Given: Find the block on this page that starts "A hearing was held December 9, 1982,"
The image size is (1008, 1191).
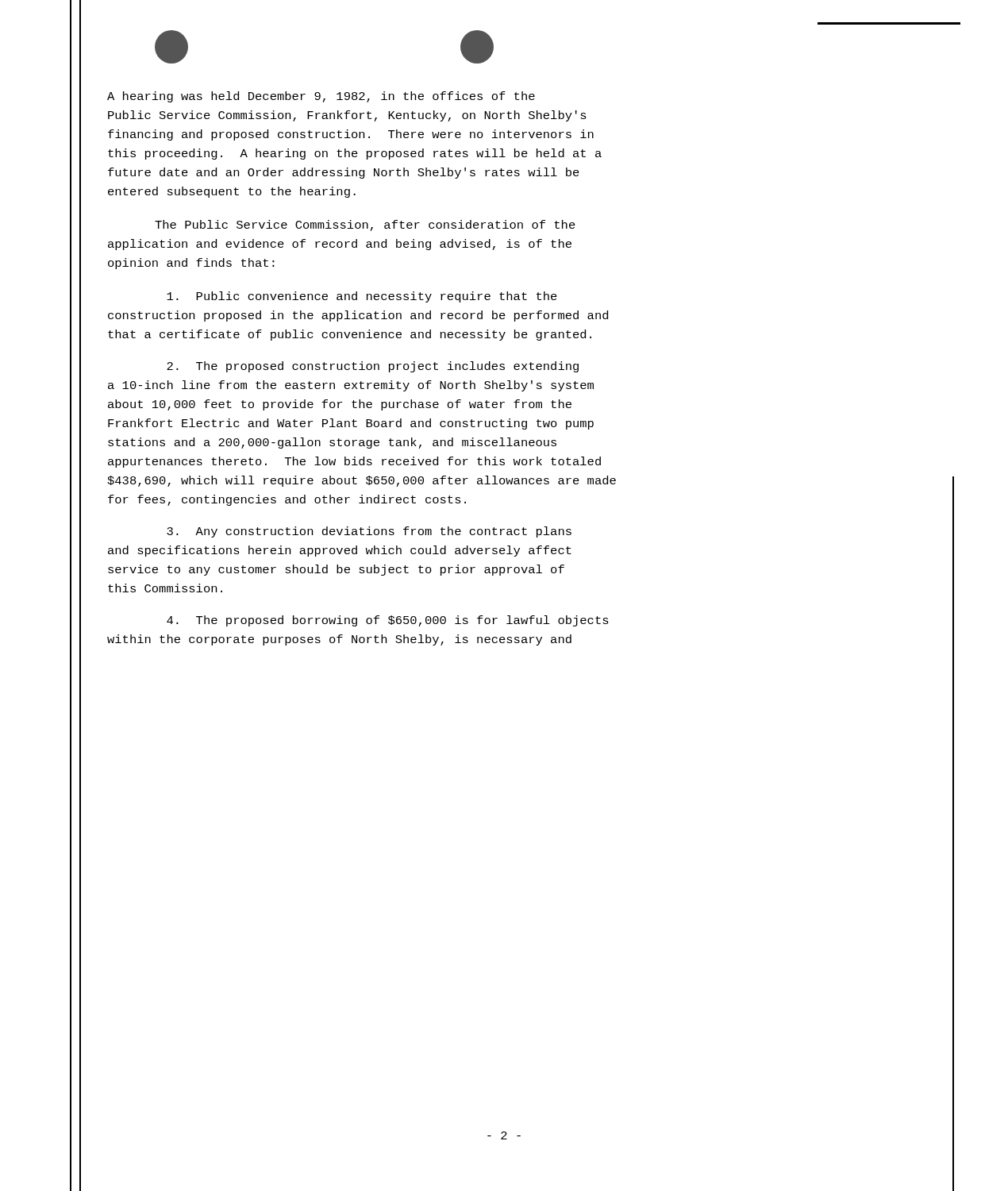Looking at the screenshot, I should (x=354, y=145).
